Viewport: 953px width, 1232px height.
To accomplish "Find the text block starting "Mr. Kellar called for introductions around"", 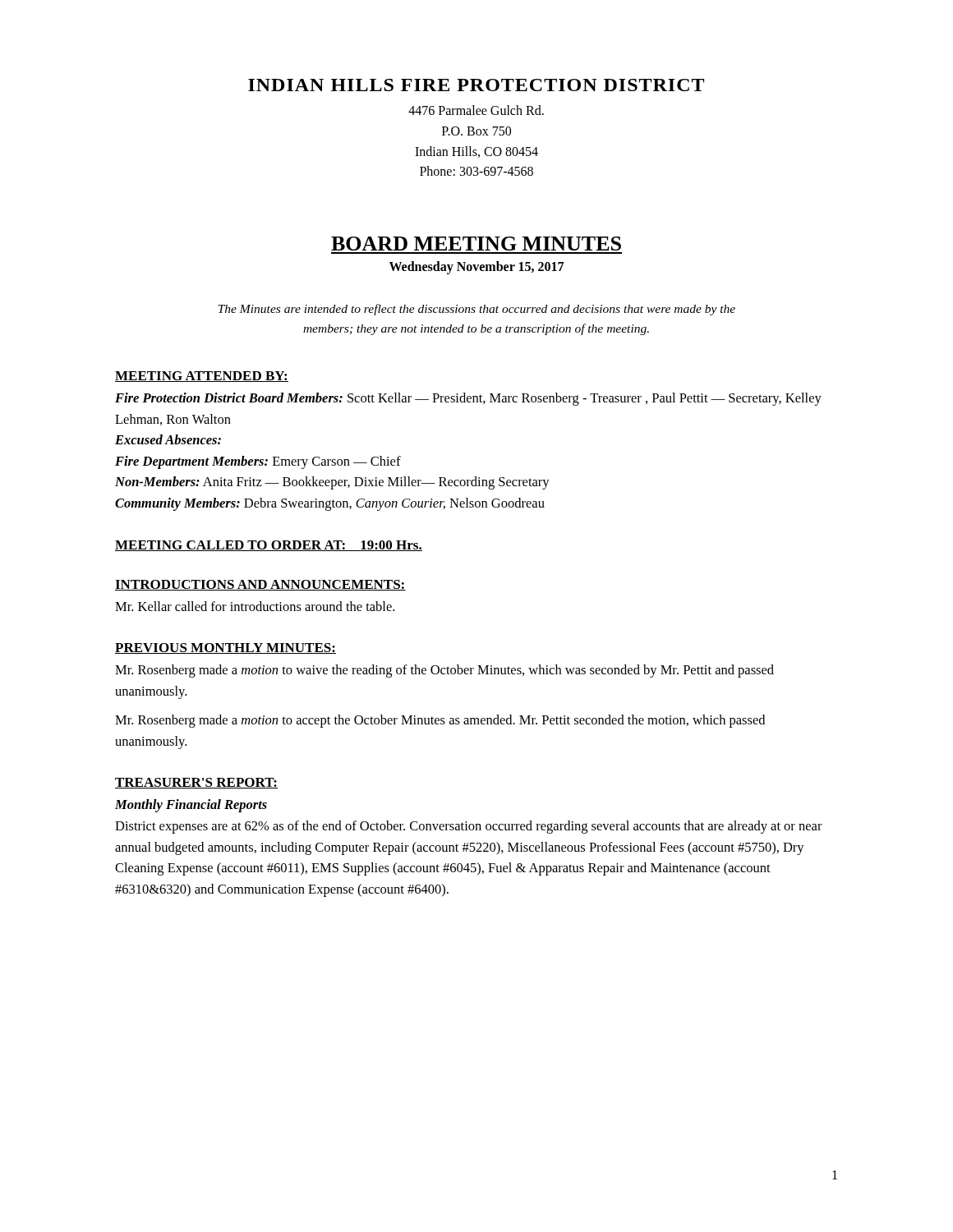I will (x=255, y=606).
